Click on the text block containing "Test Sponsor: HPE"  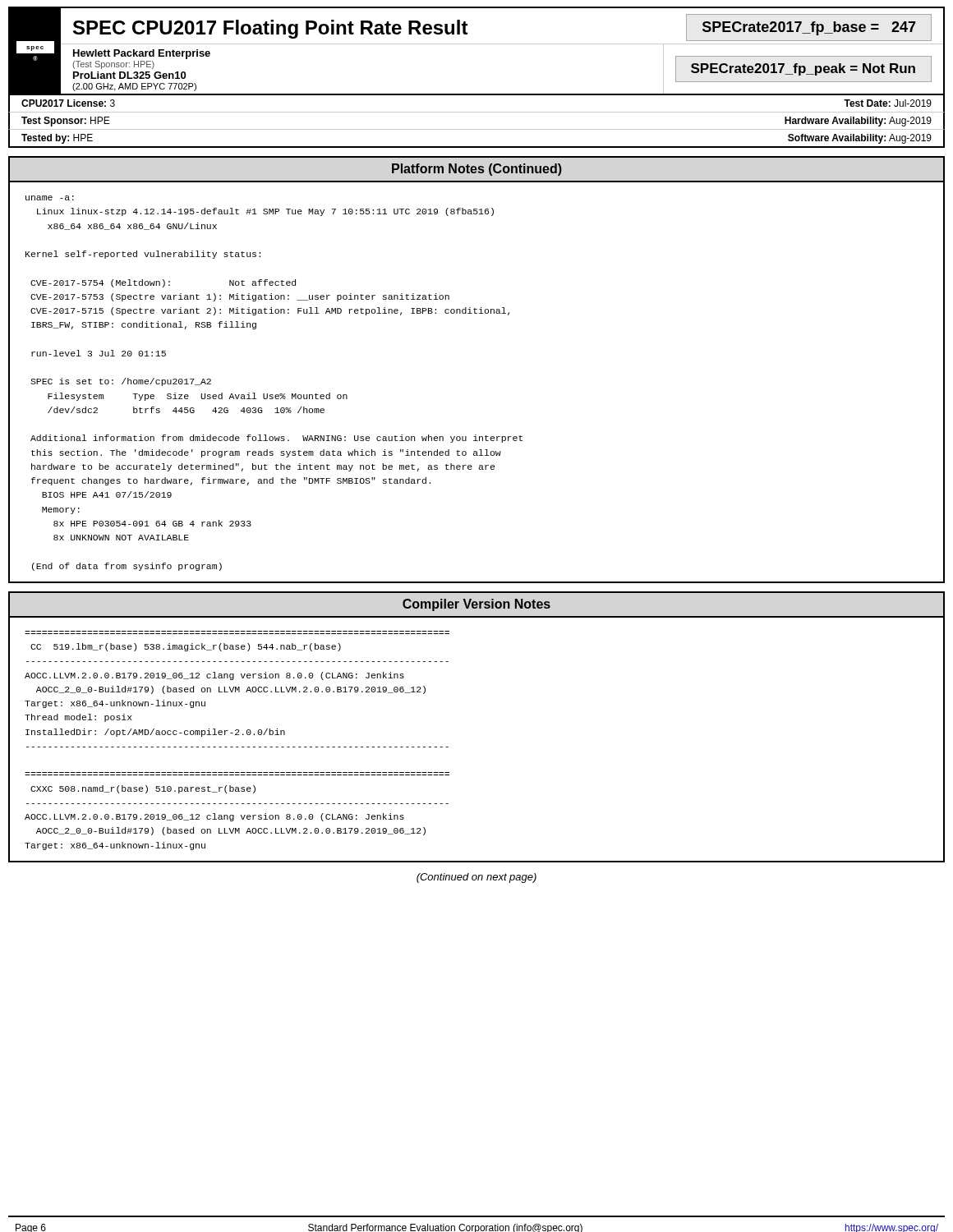[476, 121]
